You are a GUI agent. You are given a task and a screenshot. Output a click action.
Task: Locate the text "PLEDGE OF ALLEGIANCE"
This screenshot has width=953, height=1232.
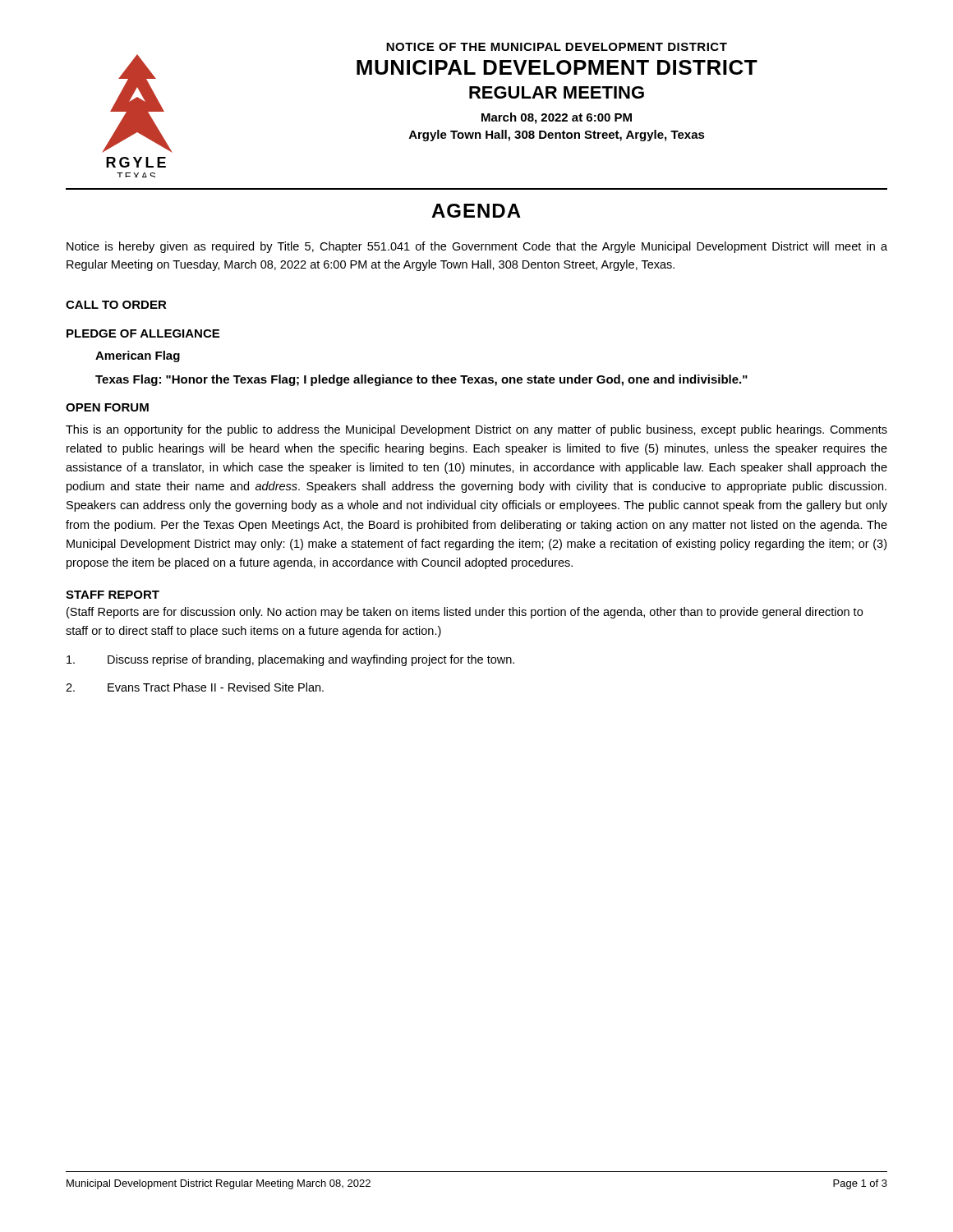coord(143,333)
